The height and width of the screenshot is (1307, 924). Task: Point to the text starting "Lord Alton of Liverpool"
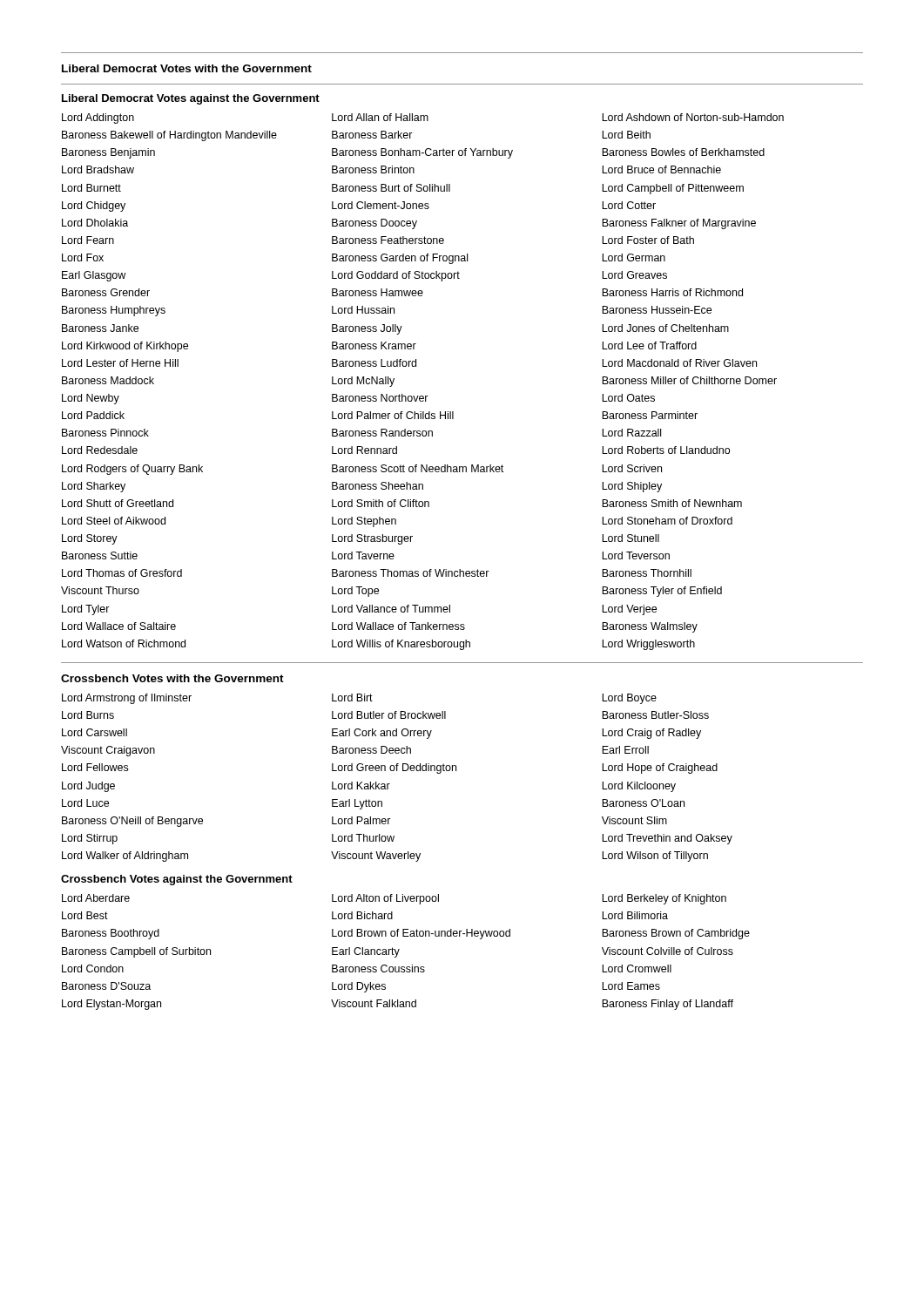(385, 898)
